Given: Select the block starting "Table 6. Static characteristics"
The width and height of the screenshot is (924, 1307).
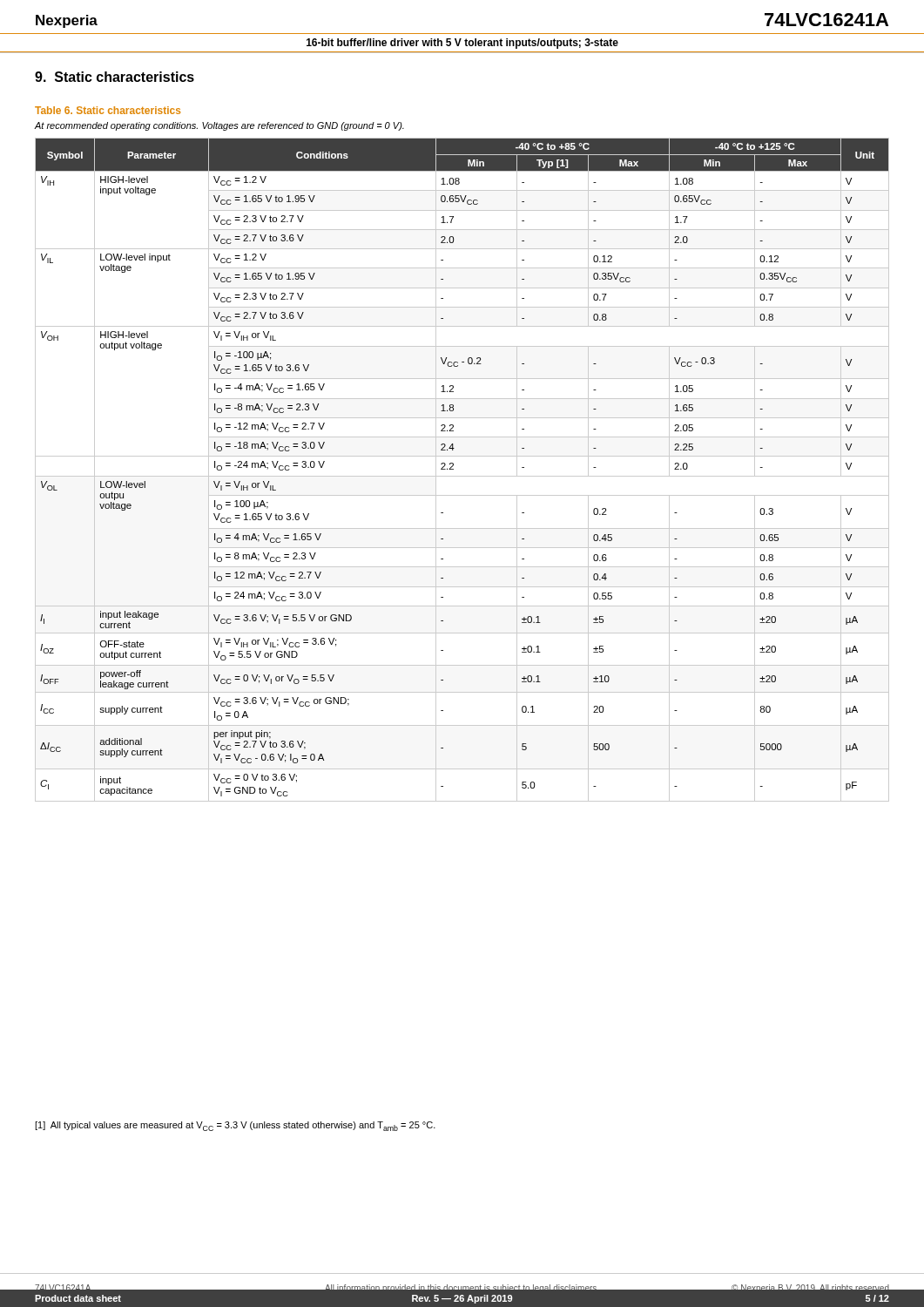Looking at the screenshot, I should pyautogui.click(x=108, y=111).
